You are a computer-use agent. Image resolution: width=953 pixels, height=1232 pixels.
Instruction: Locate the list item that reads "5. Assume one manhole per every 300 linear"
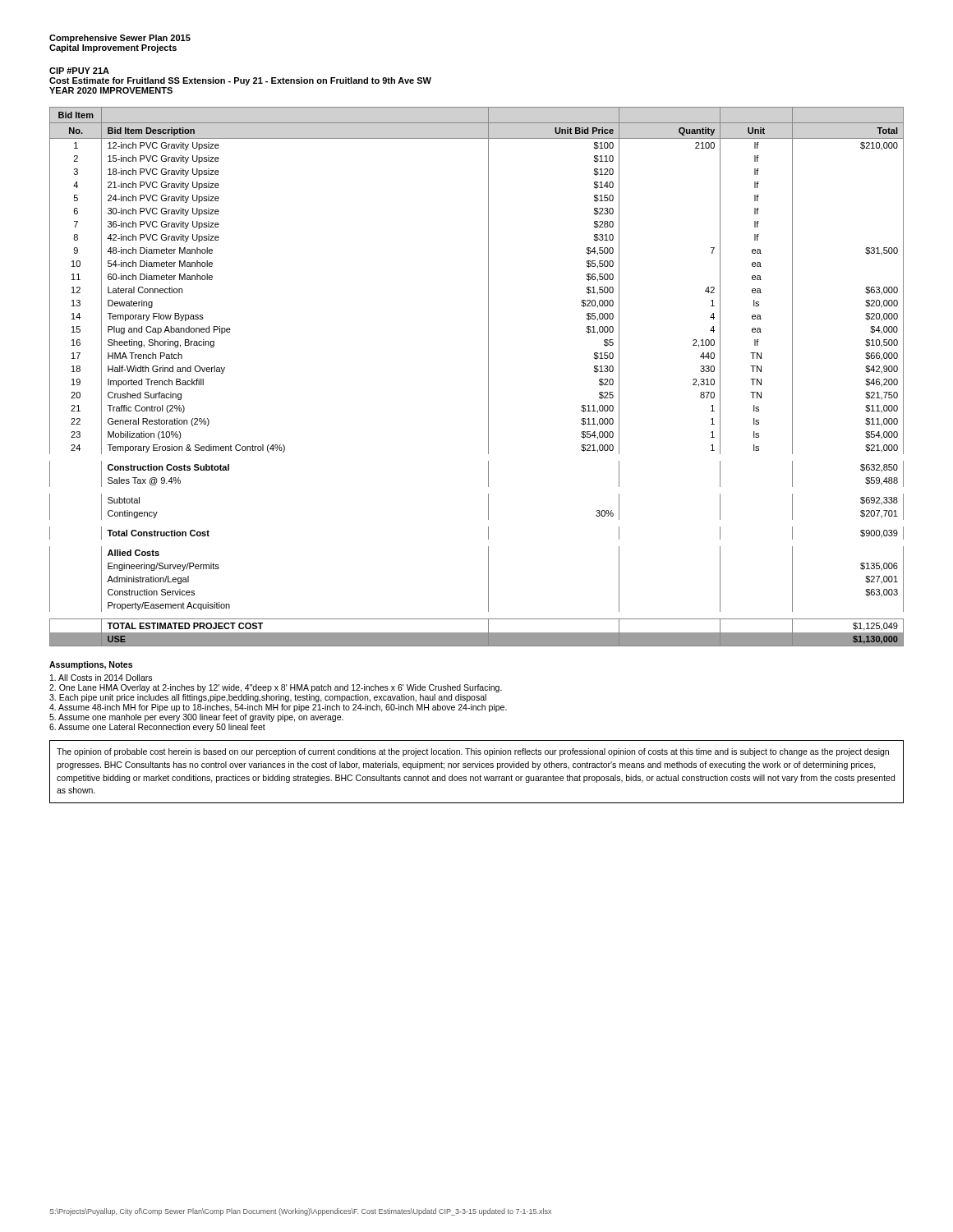click(x=197, y=717)
